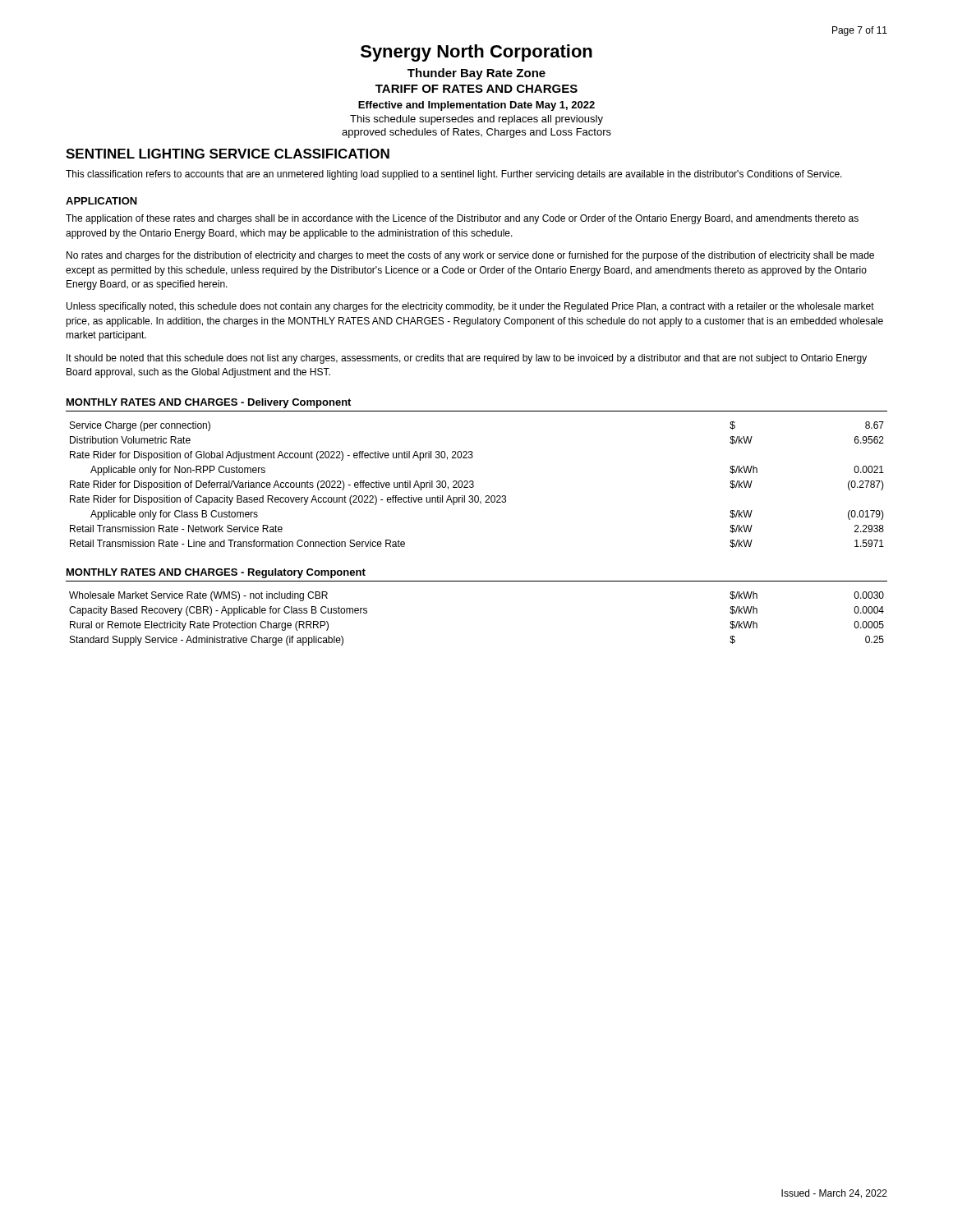Screen dimensions: 1232x953
Task: Point to the element starting "SENTINEL LIGHTING SERVICE CLASSIFICATION"
Action: pos(228,154)
